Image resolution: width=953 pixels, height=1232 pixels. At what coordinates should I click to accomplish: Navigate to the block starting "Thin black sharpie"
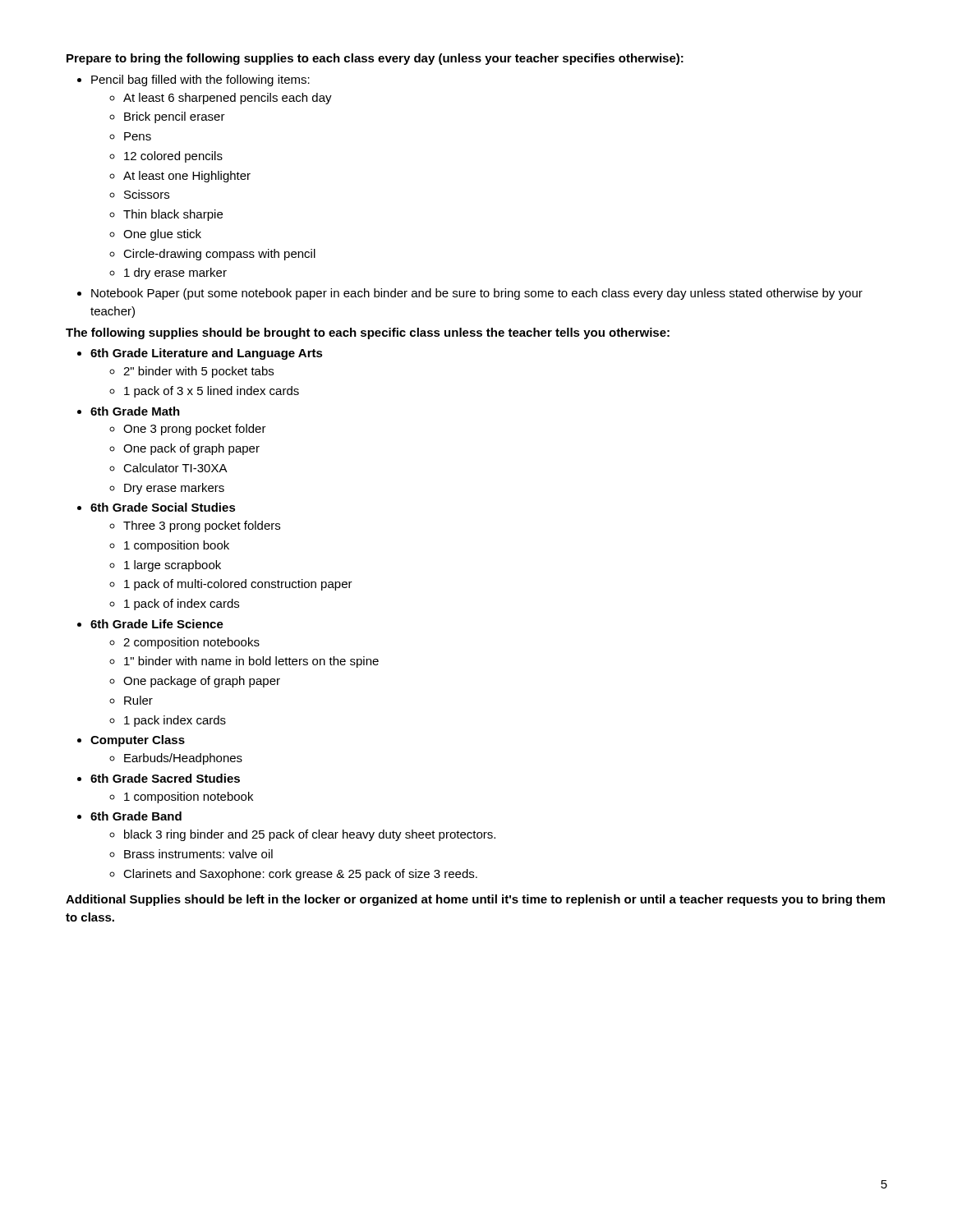173,215
